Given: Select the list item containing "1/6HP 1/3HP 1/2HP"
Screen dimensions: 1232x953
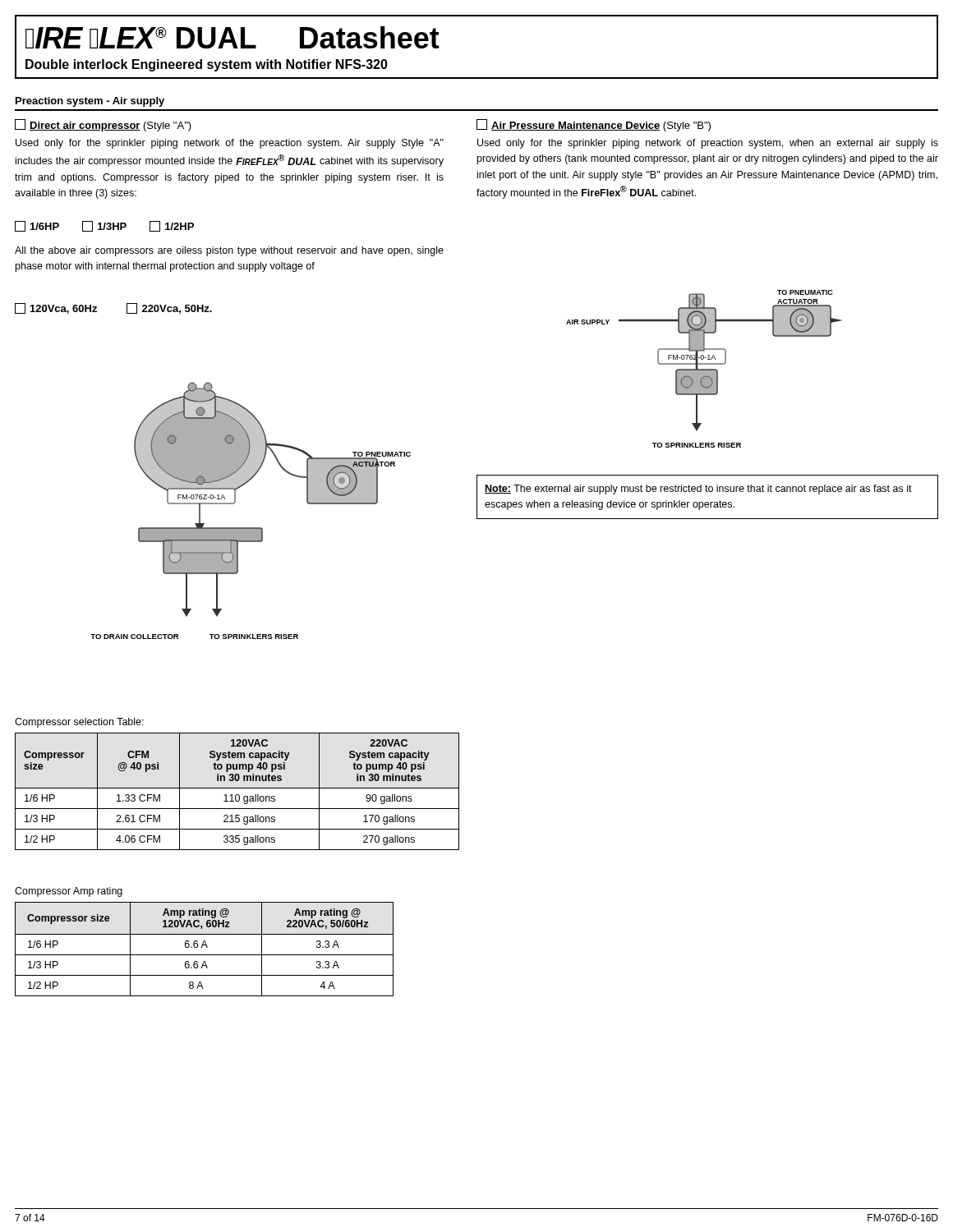Looking at the screenshot, I should pos(104,226).
